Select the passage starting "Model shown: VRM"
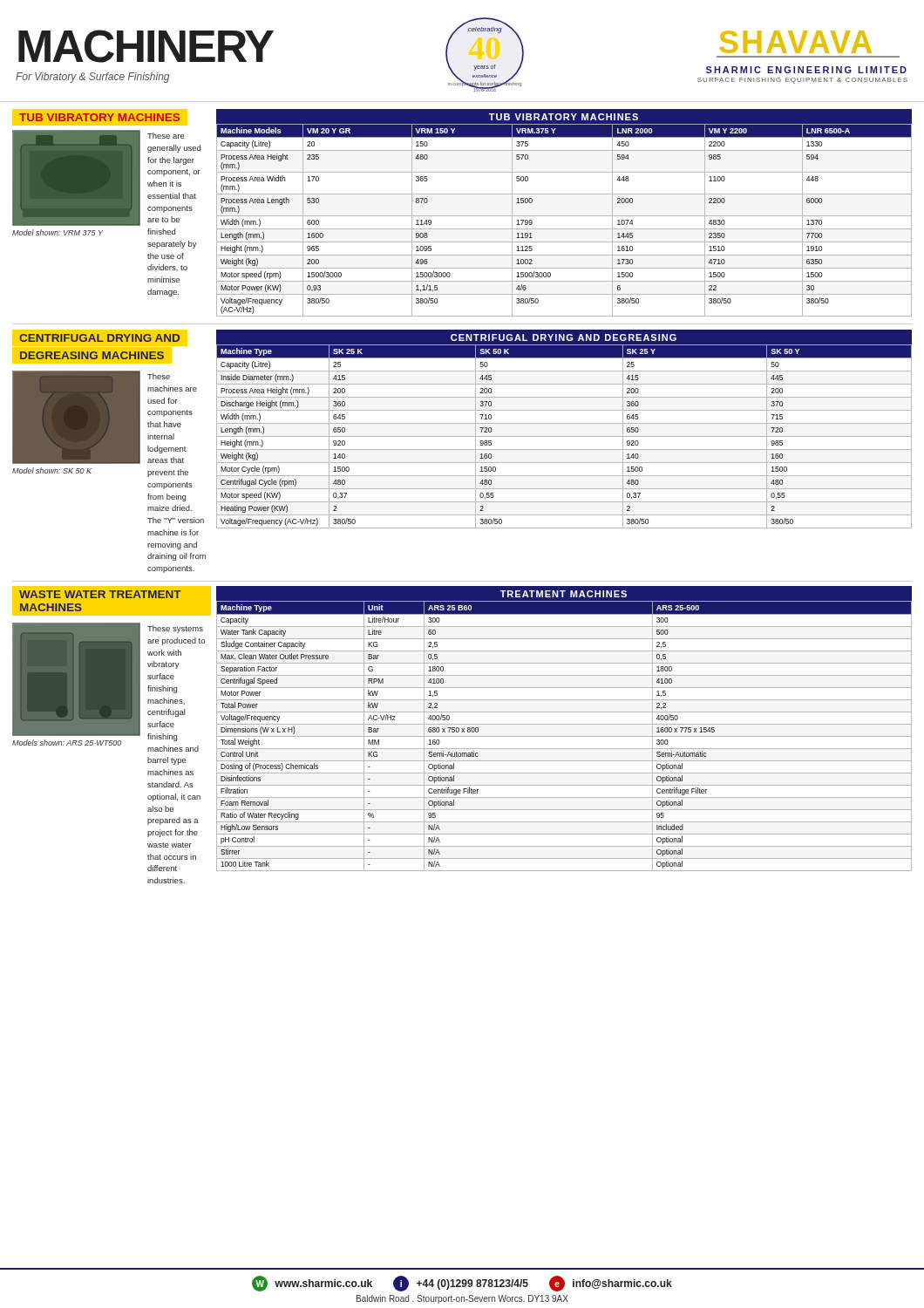The image size is (924, 1308). coord(57,233)
